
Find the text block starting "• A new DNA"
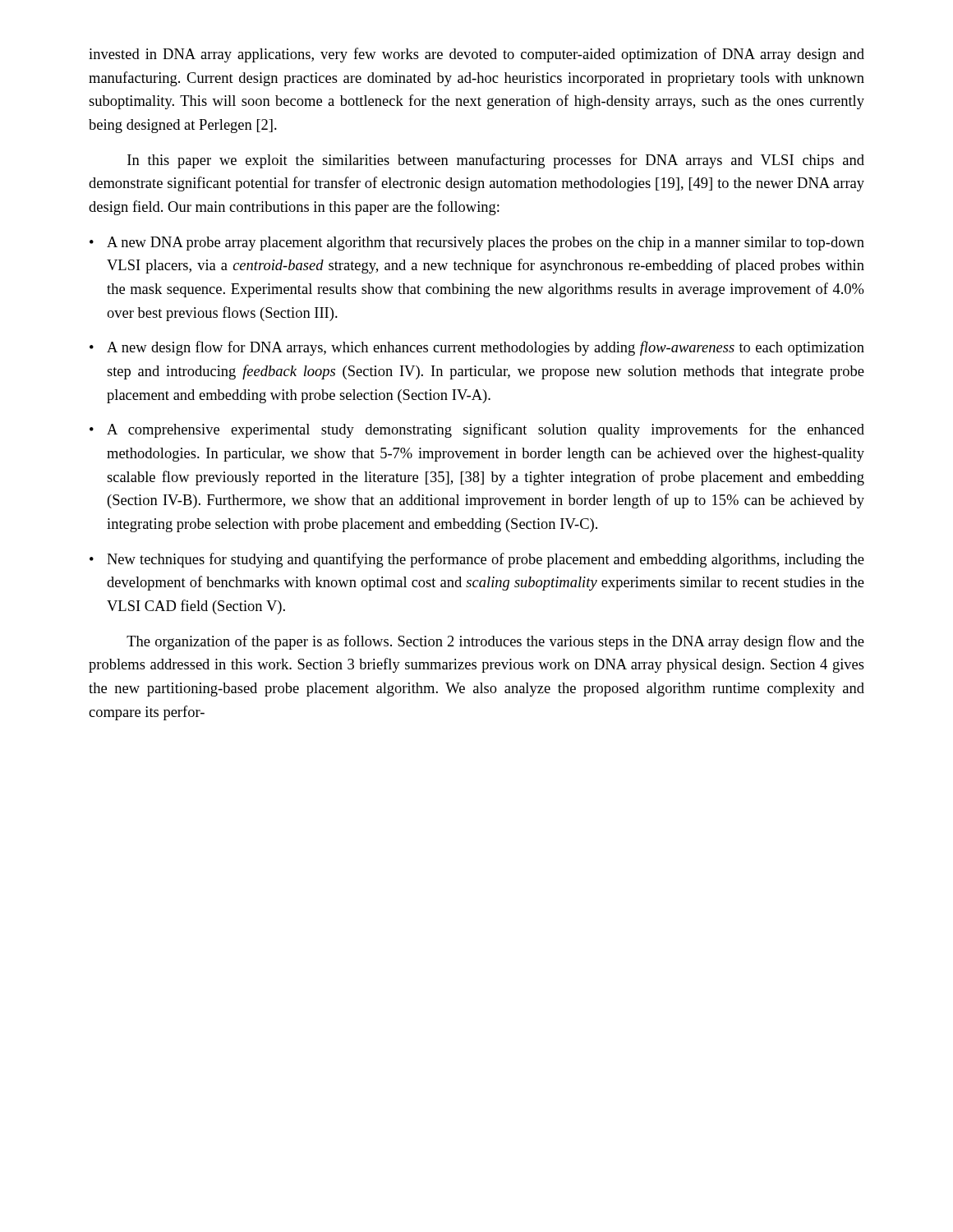(476, 278)
